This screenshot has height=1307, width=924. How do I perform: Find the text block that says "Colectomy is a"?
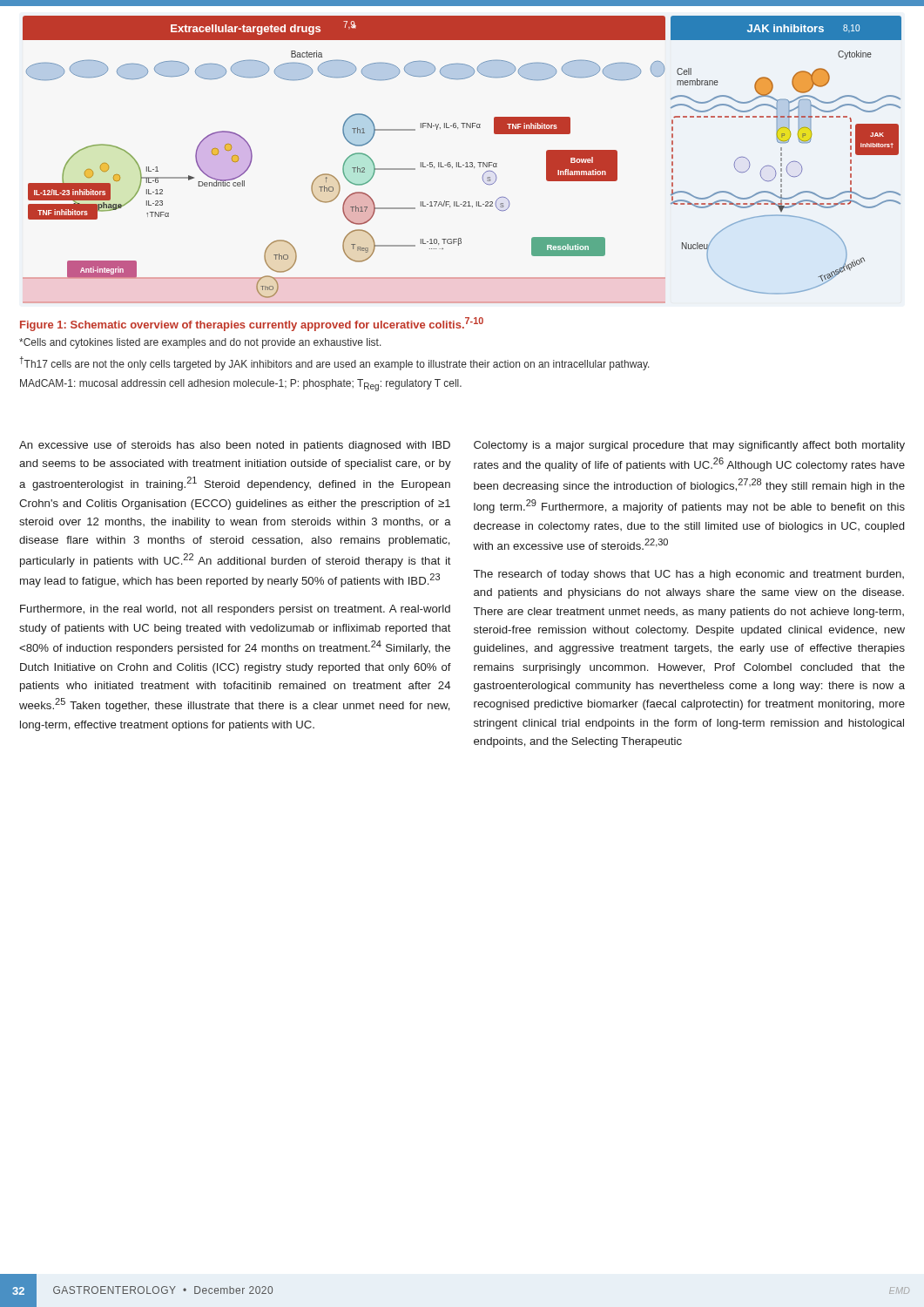click(x=689, y=593)
